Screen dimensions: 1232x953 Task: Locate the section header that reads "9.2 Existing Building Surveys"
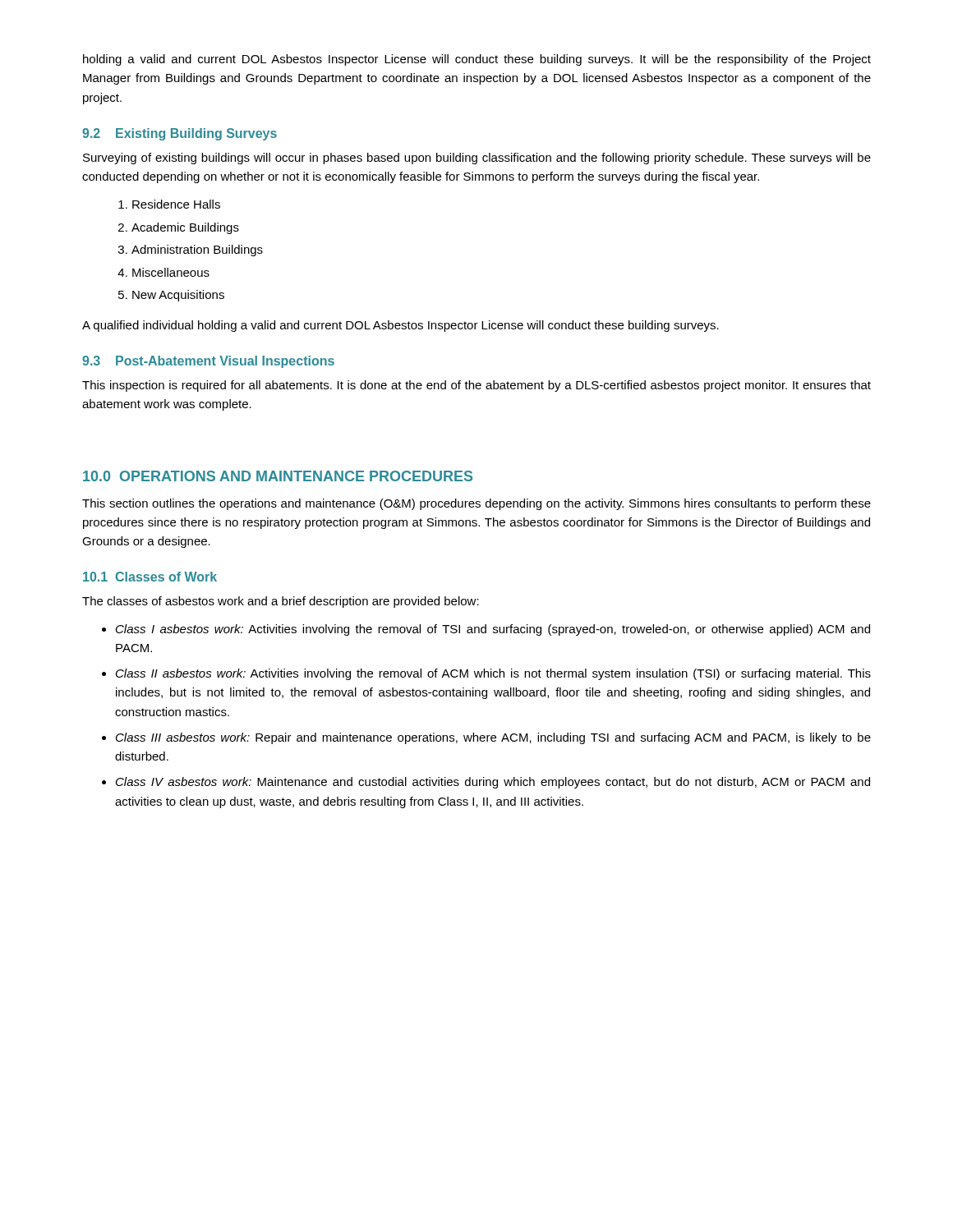(180, 133)
